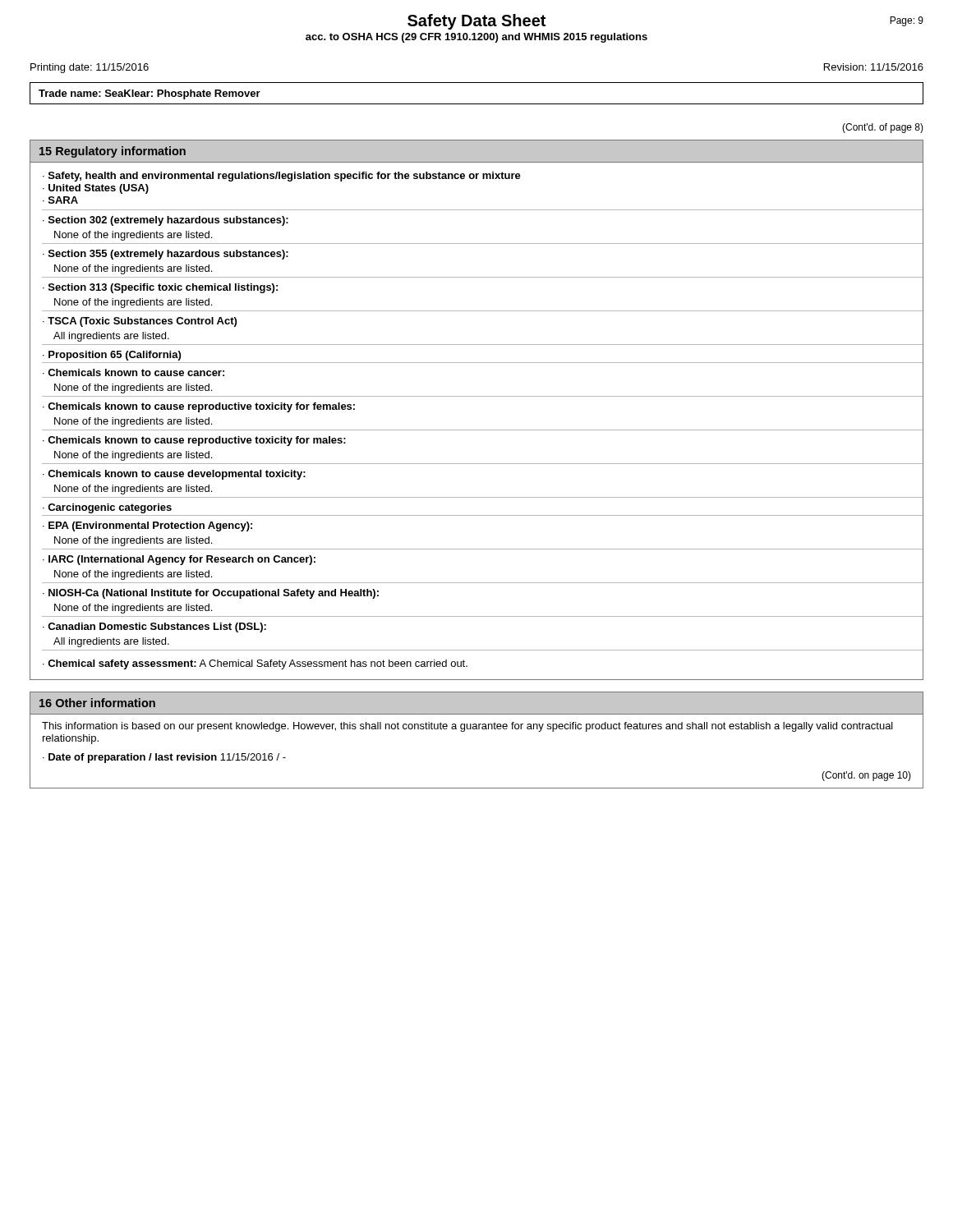Select the text block that says "· NIOSH-Ca (National Institute for Occupational"
The image size is (953, 1232).
pyautogui.click(x=211, y=593)
